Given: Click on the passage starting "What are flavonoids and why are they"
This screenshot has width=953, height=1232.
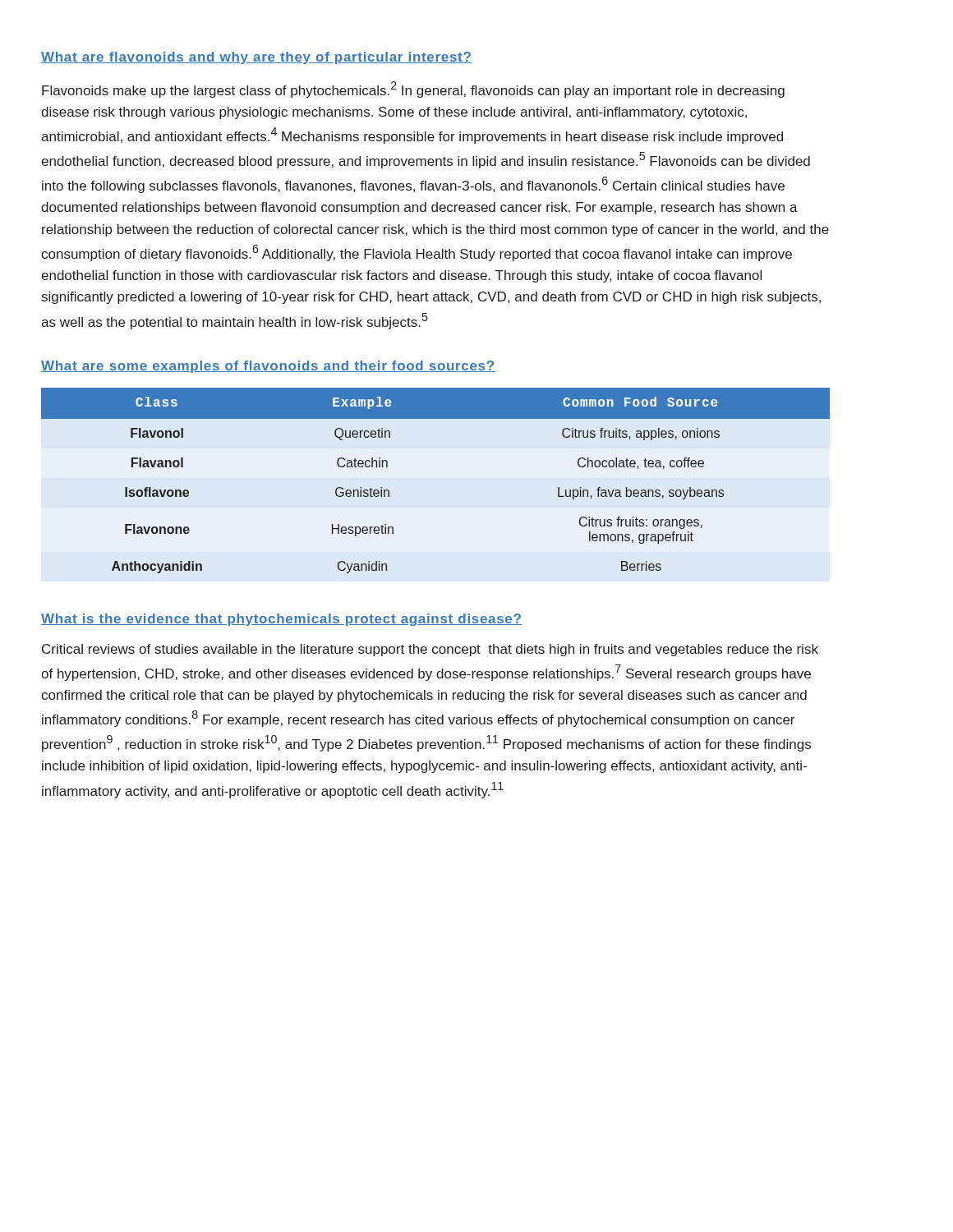Looking at the screenshot, I should pyautogui.click(x=256, y=57).
